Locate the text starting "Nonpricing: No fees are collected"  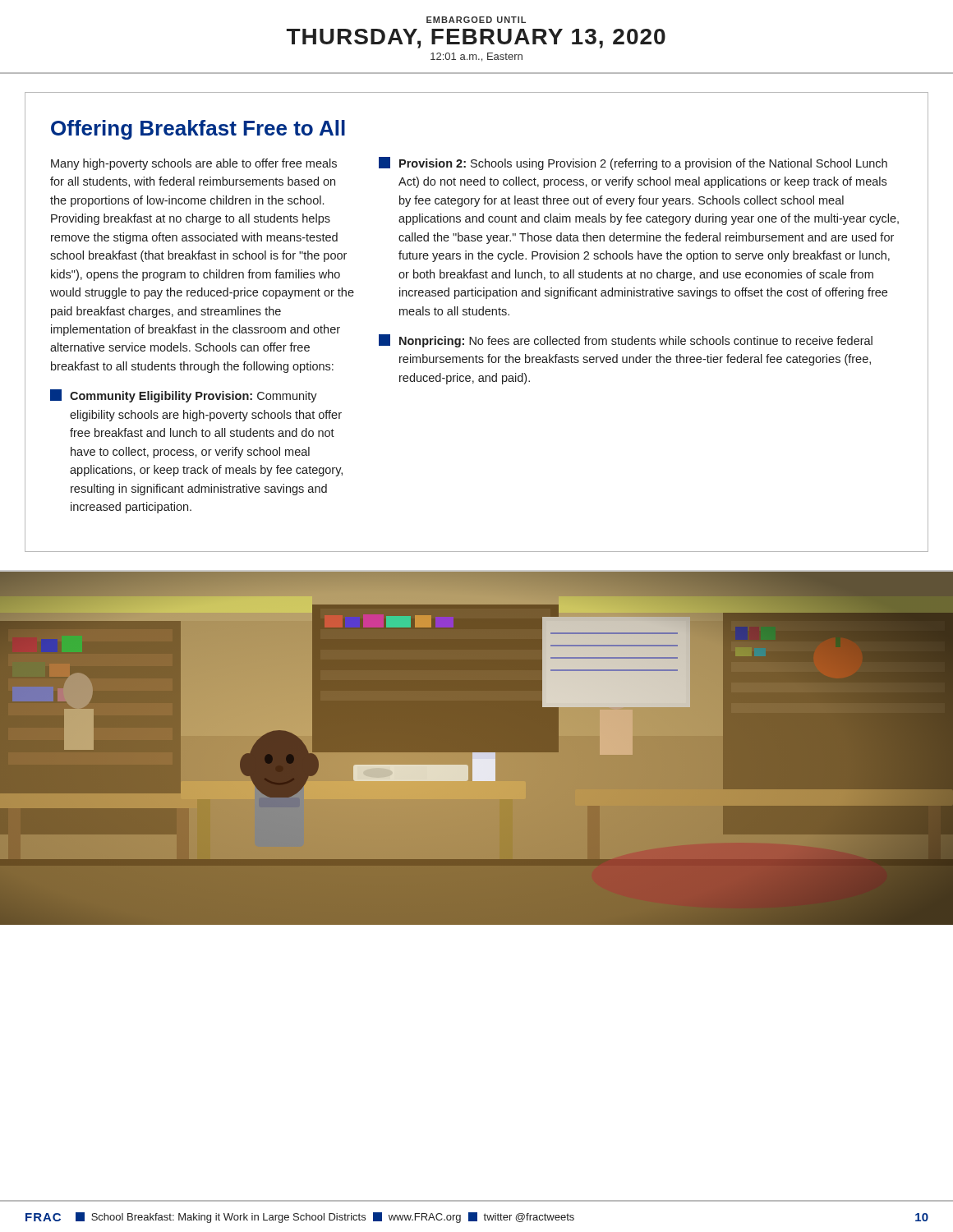point(641,359)
